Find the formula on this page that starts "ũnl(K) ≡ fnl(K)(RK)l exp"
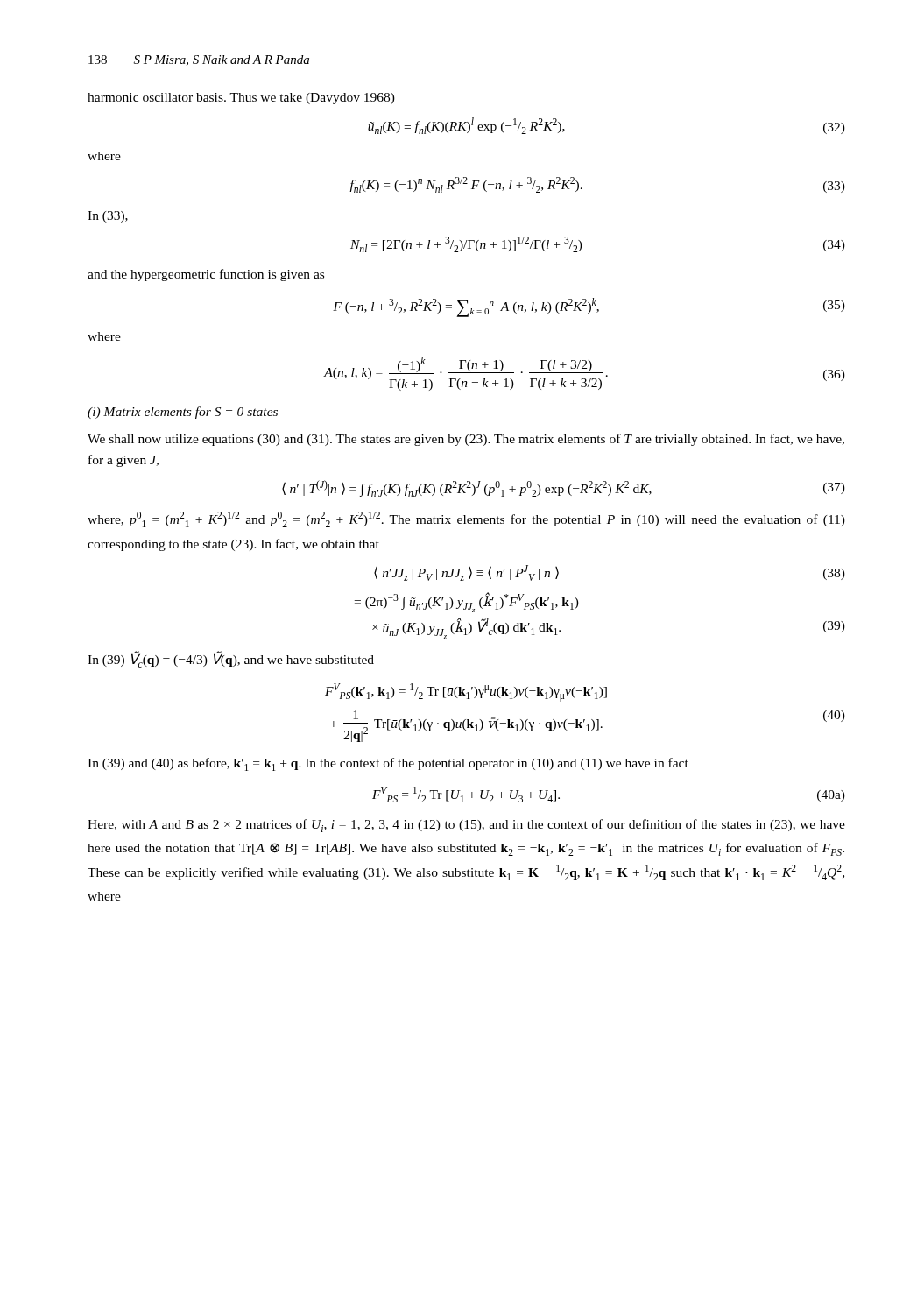 tap(466, 127)
